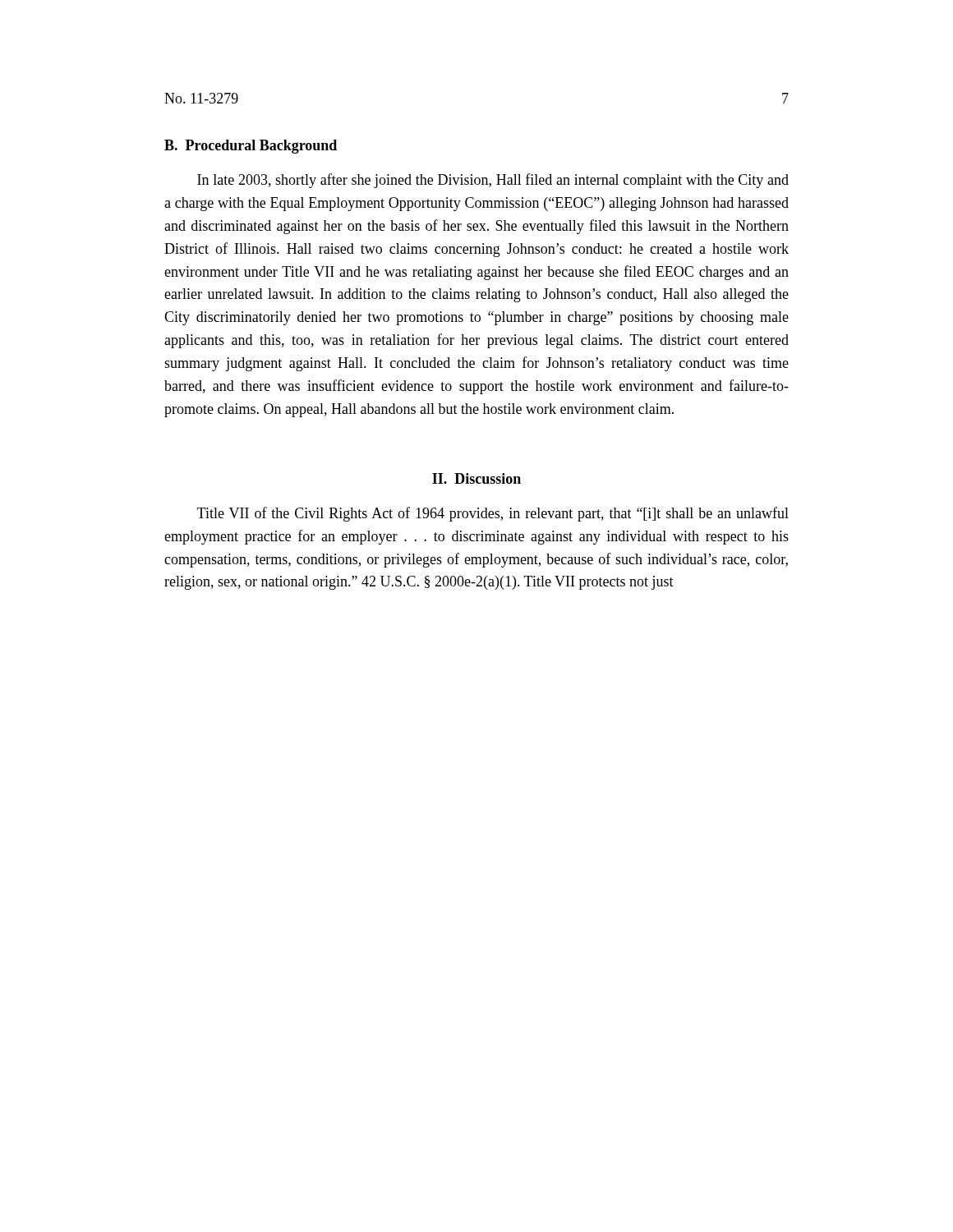Select the text block with the text "In late 2003,"

pos(476,294)
